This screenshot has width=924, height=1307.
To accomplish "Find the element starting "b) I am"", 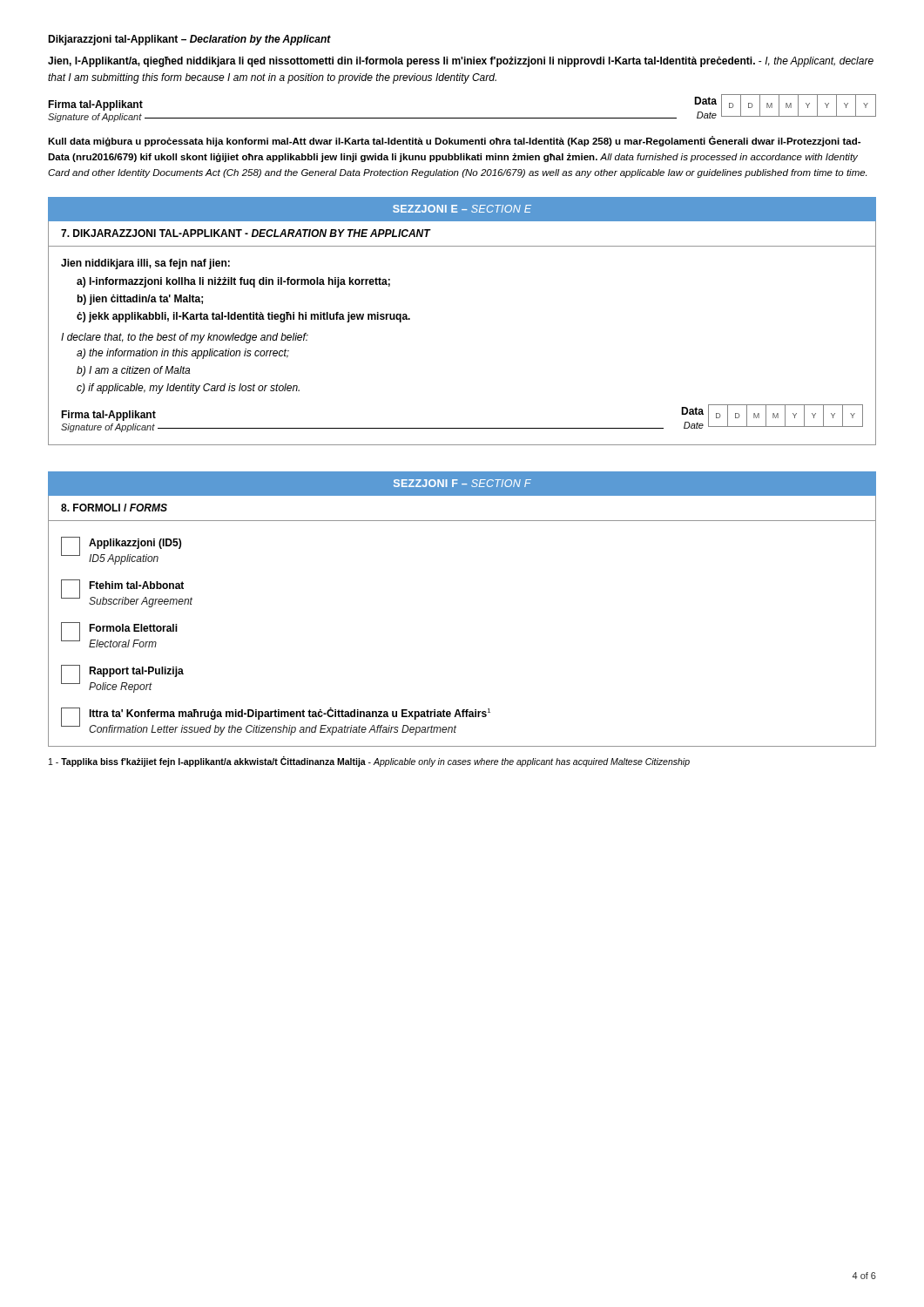I will pos(134,370).
